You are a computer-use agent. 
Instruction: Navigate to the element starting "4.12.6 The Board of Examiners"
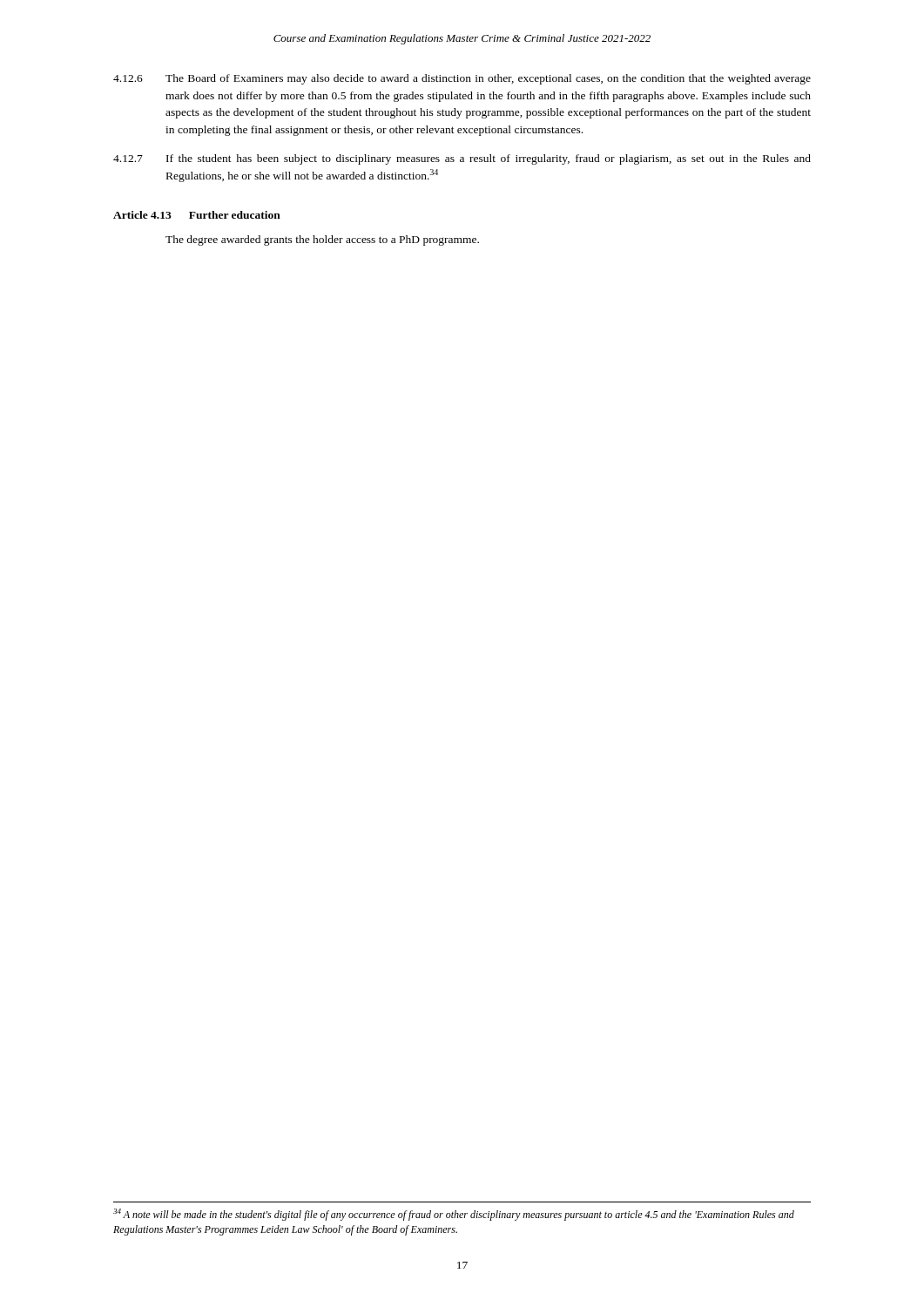(x=462, y=104)
